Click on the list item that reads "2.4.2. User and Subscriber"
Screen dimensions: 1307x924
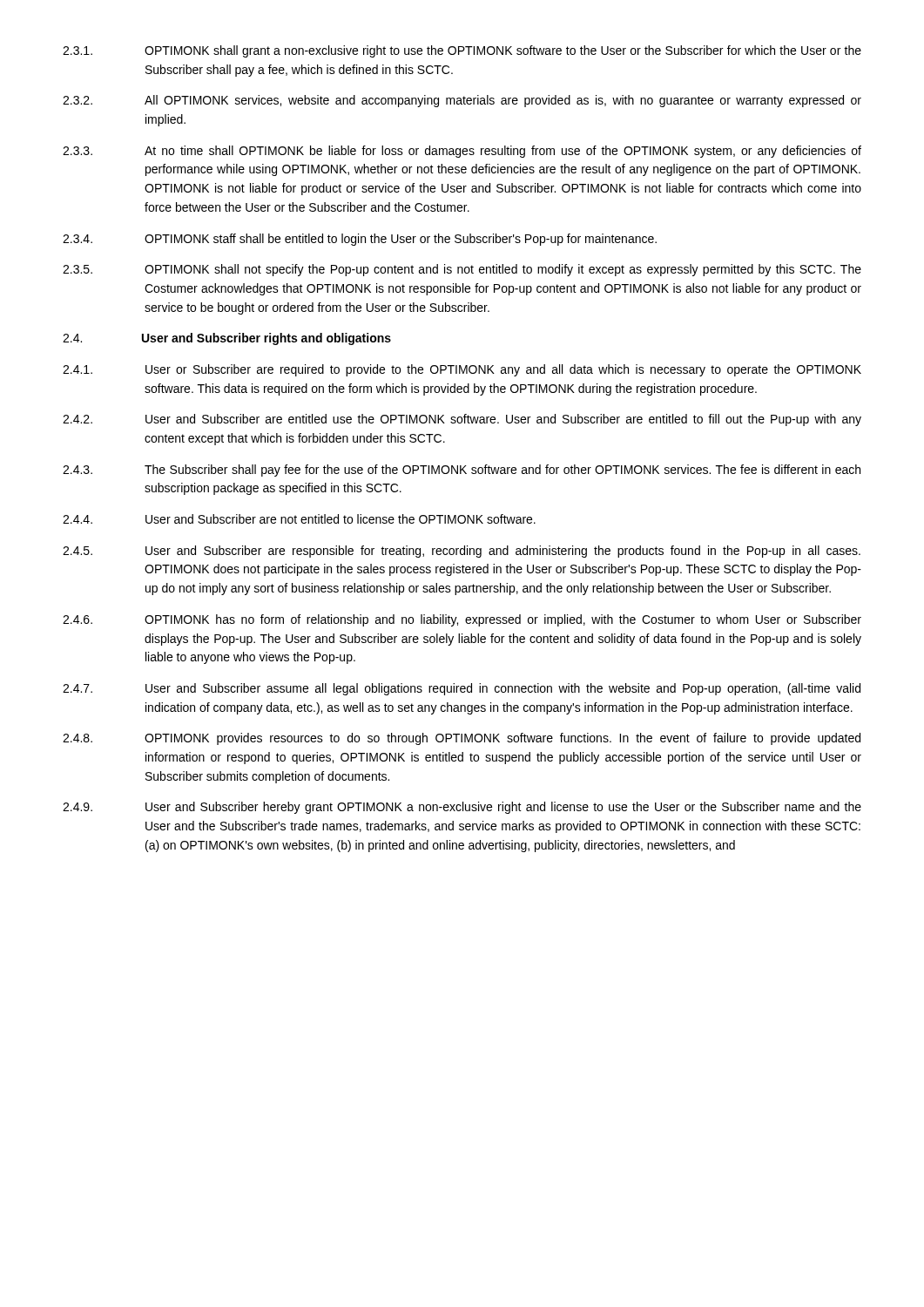click(462, 430)
